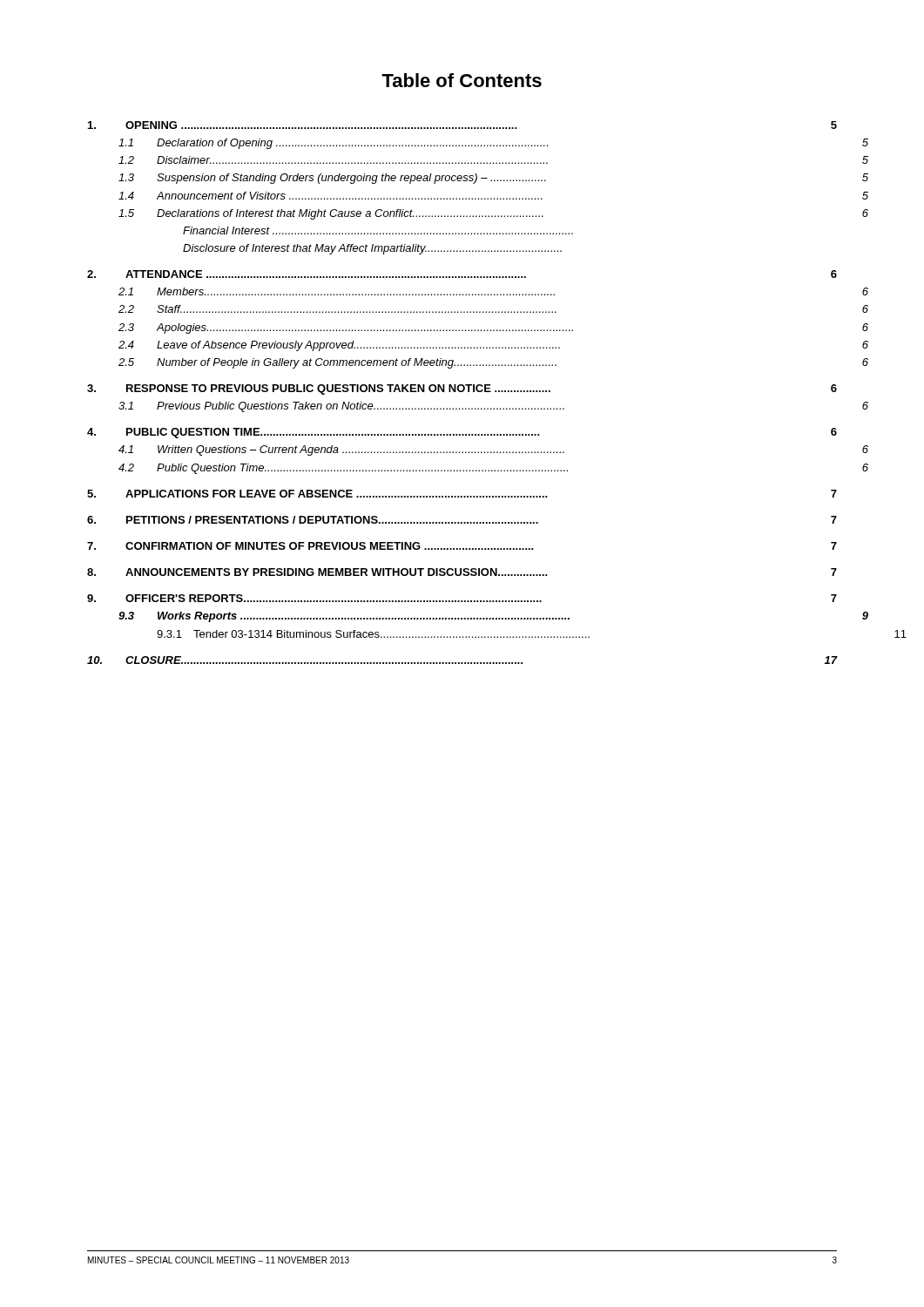Locate the list item with the text "2 Disclaimer"

pos(493,161)
